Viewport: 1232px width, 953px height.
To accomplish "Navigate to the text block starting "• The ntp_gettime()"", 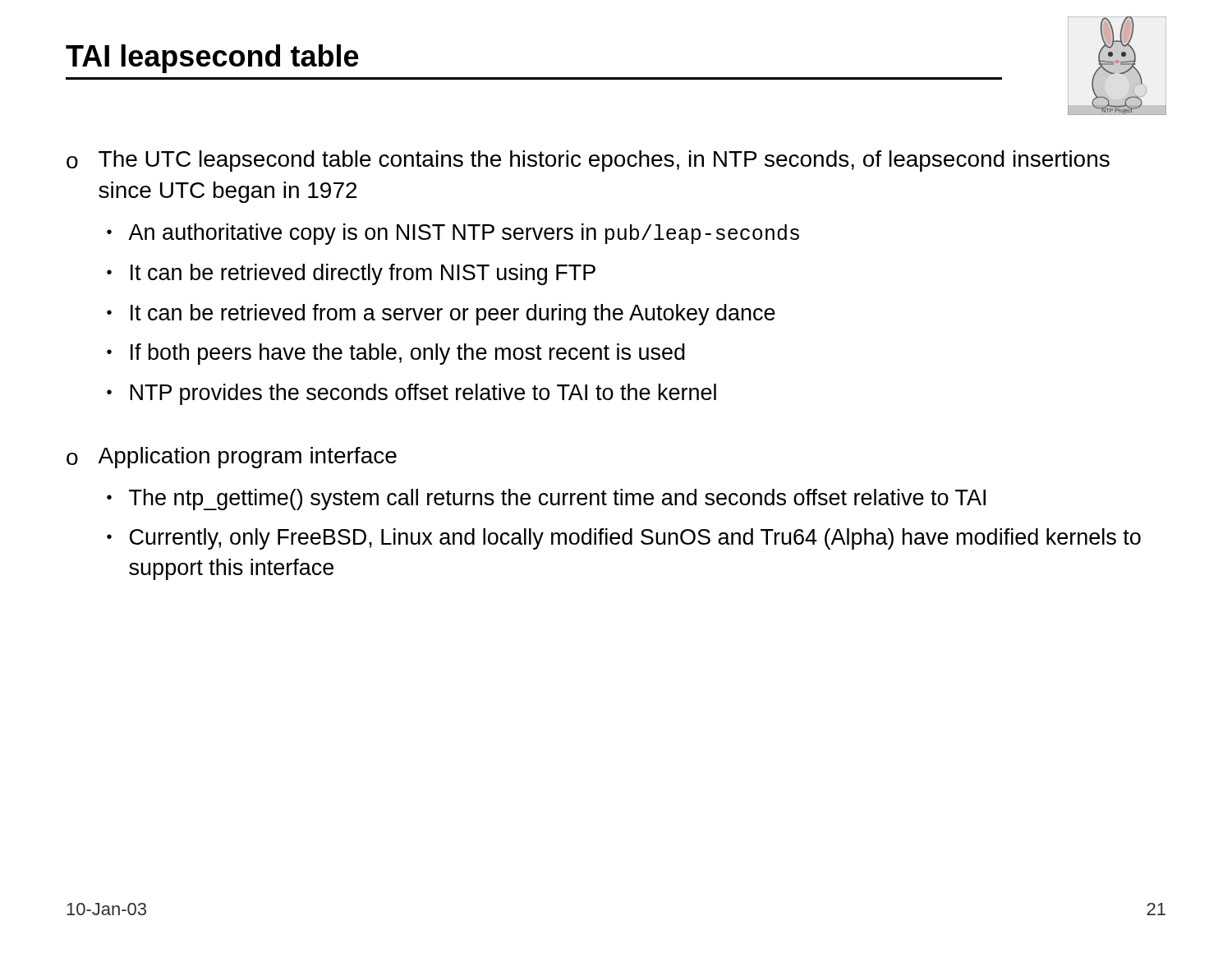I will (547, 498).
